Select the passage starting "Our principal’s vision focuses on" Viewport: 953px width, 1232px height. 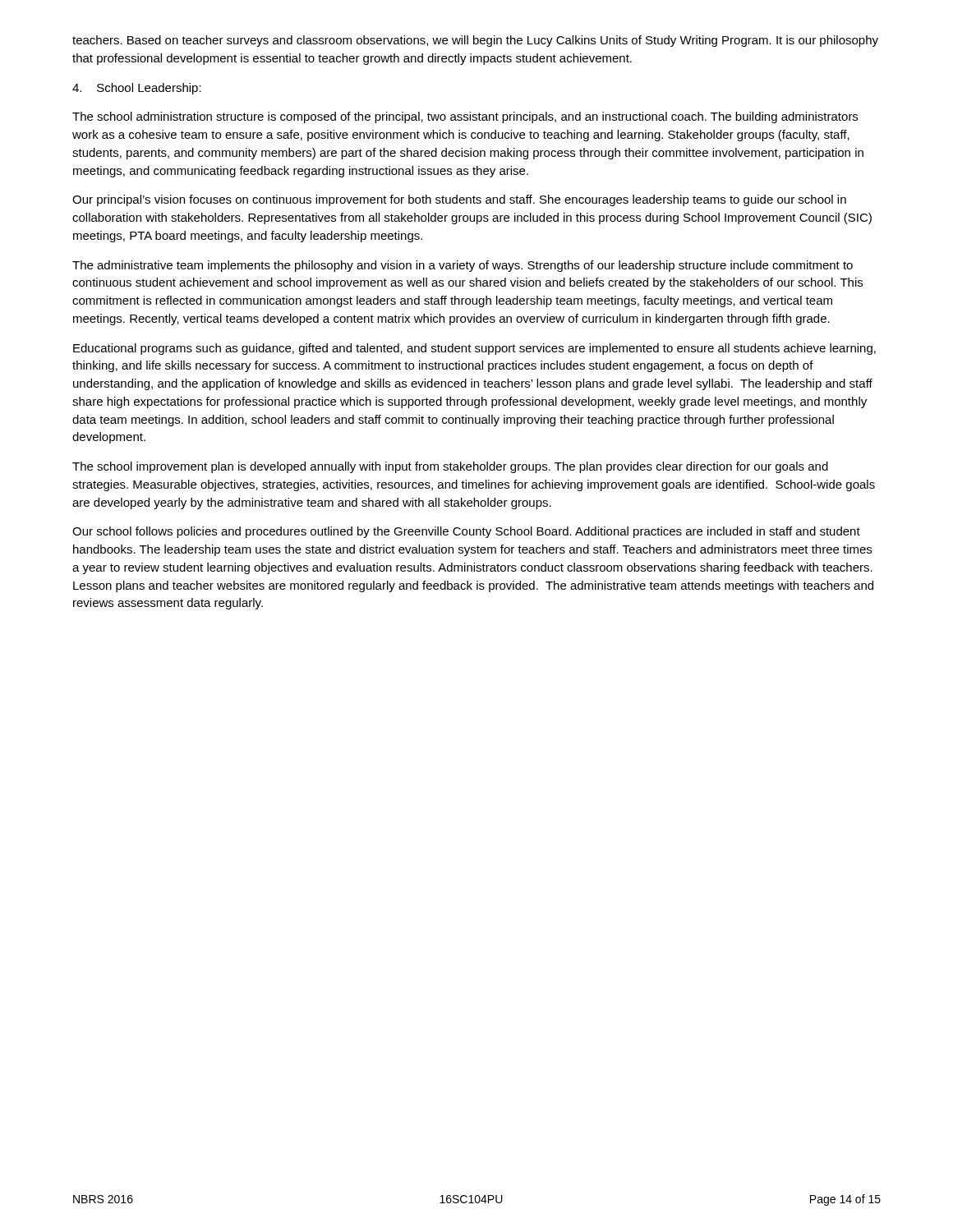[x=472, y=217]
